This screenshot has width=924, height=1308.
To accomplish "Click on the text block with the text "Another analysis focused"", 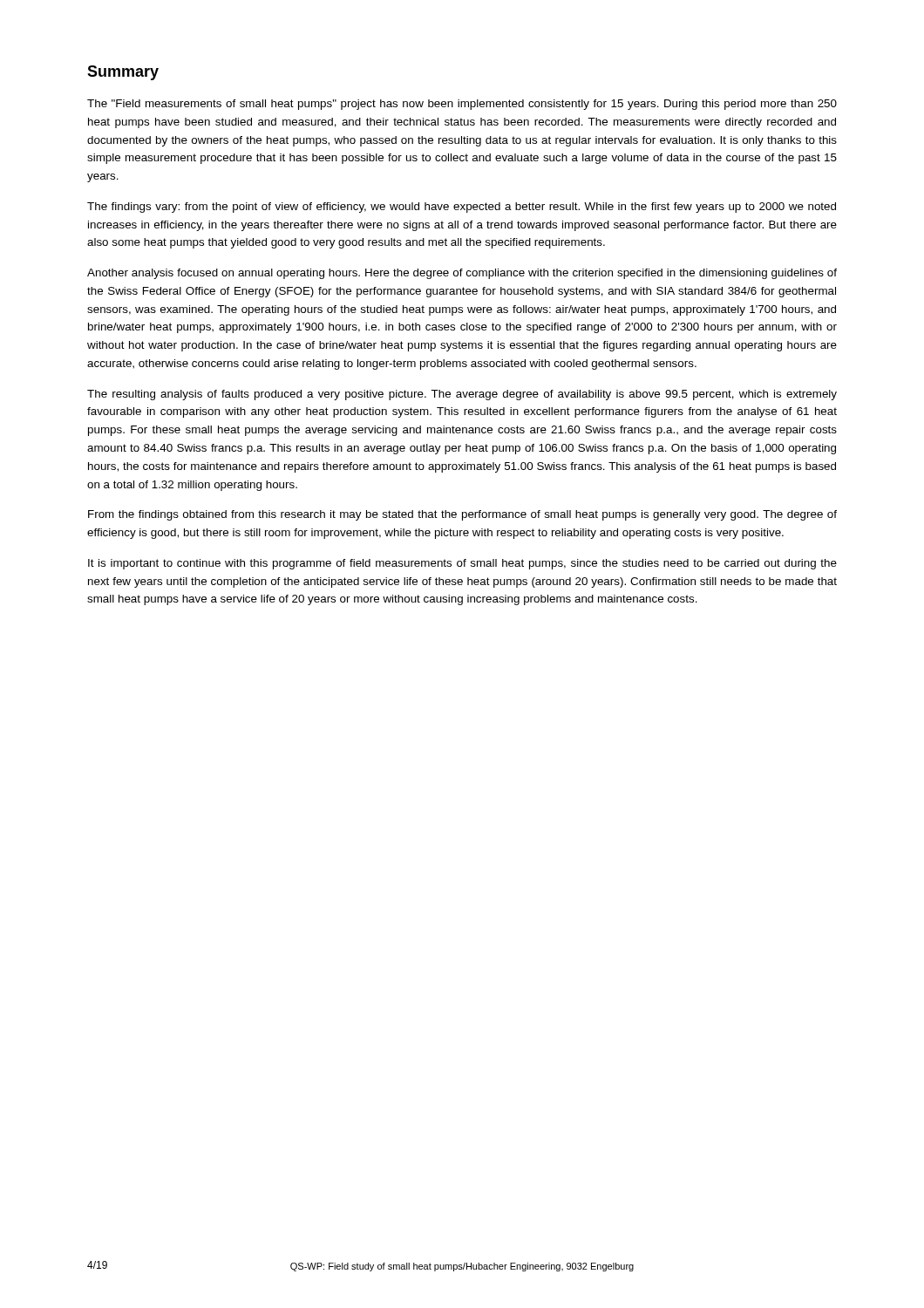I will pos(462,318).
